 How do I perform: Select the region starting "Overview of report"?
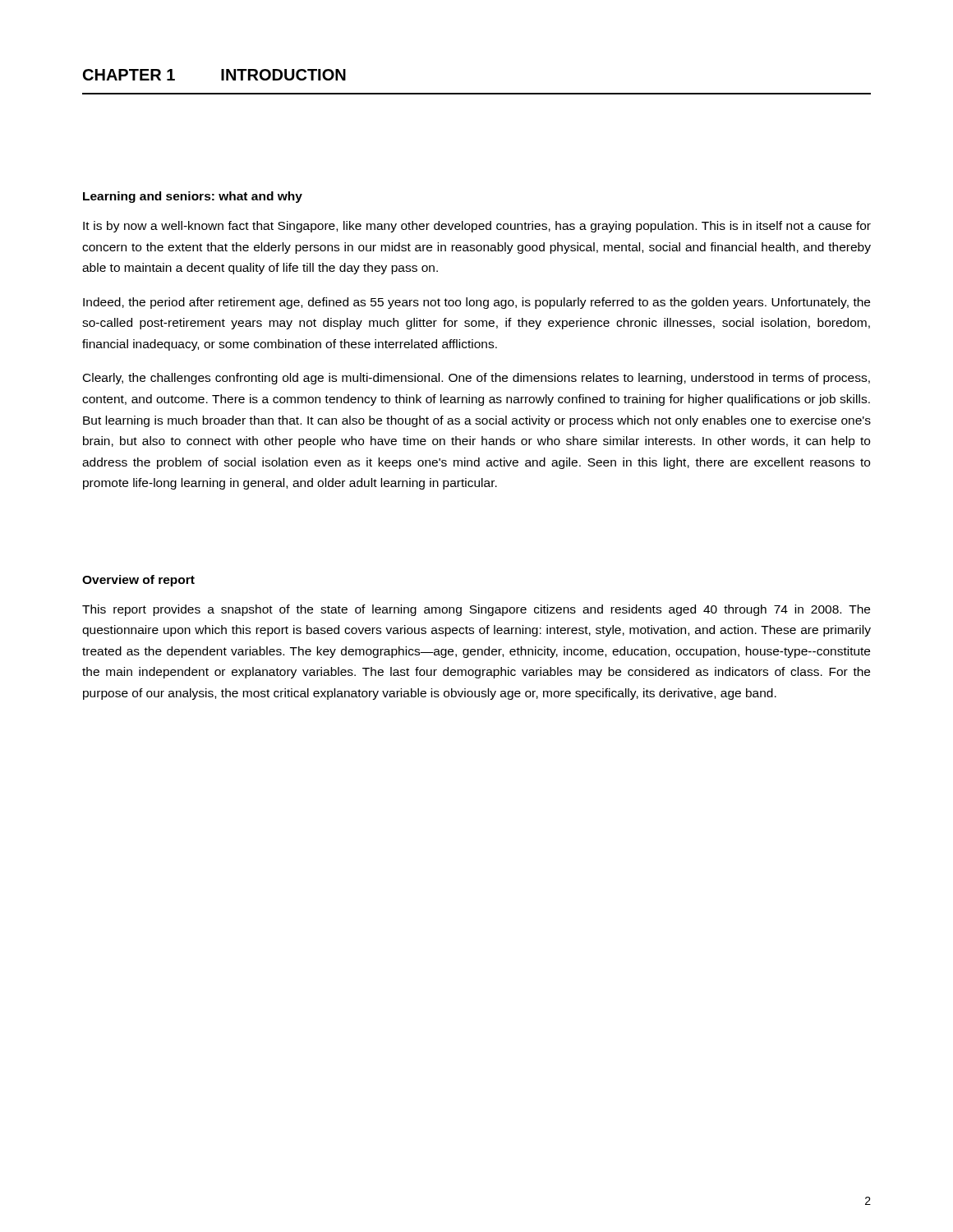138,579
